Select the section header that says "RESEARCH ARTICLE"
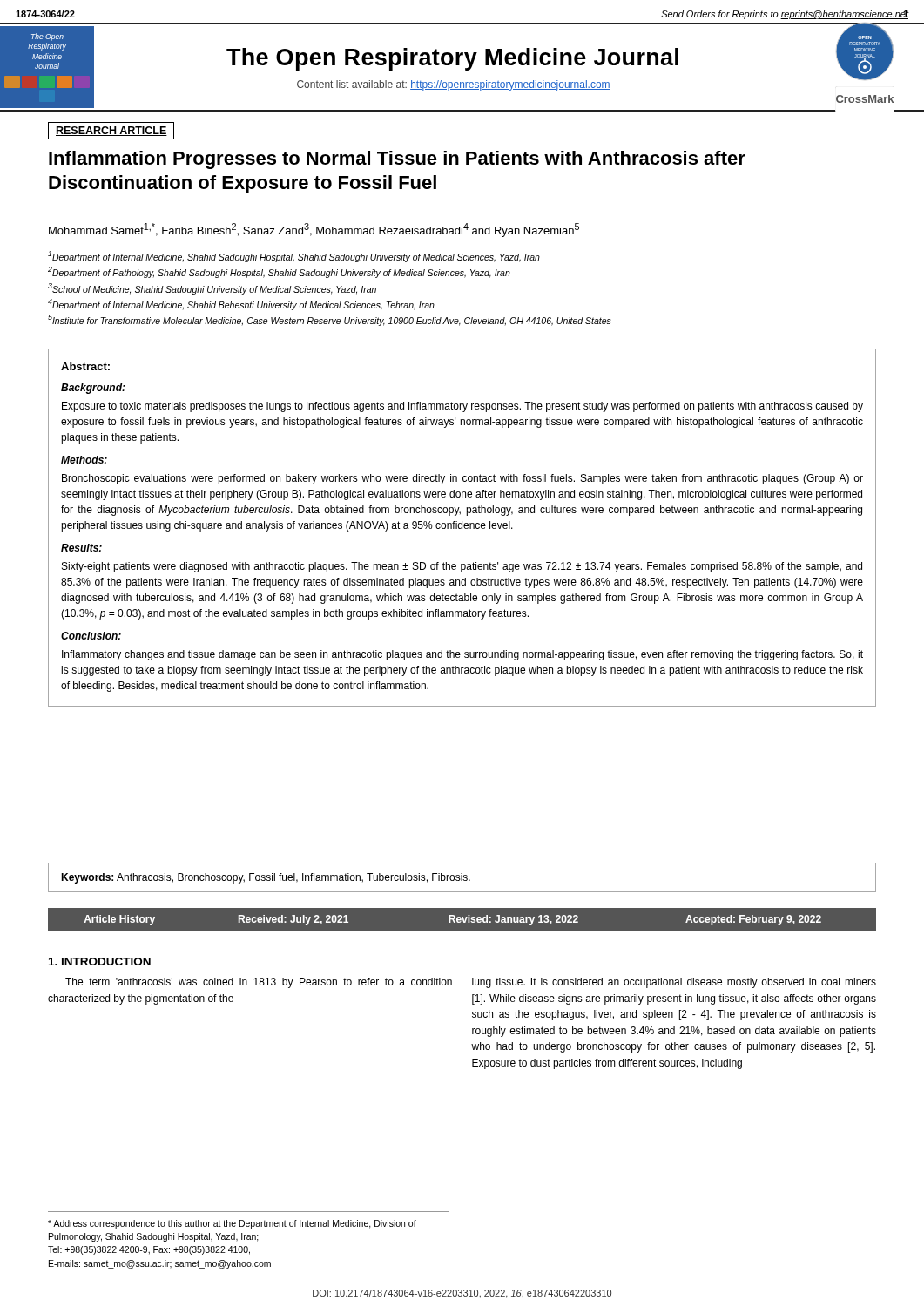The width and height of the screenshot is (924, 1307). pos(111,131)
